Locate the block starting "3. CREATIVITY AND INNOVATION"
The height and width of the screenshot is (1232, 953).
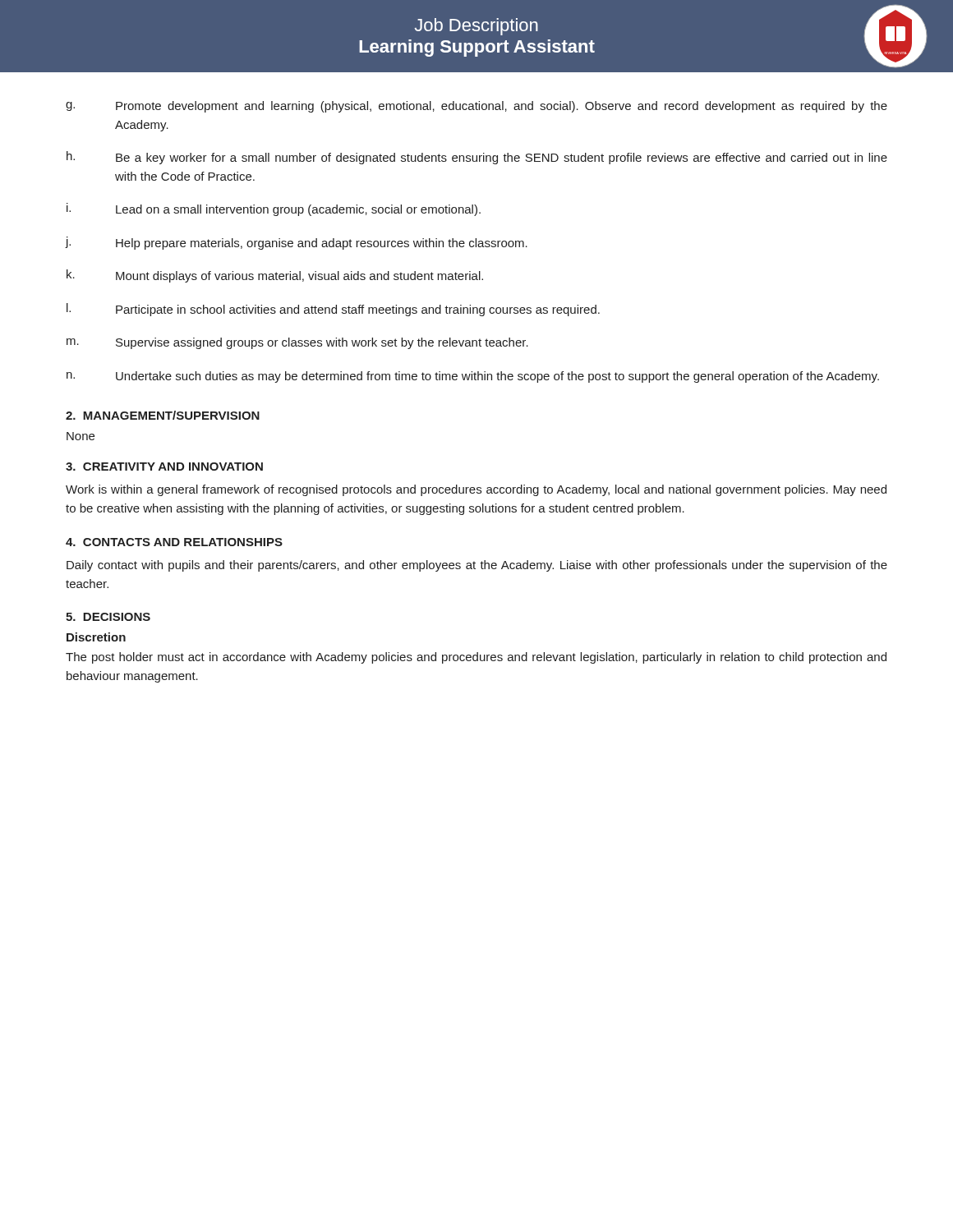click(x=165, y=466)
